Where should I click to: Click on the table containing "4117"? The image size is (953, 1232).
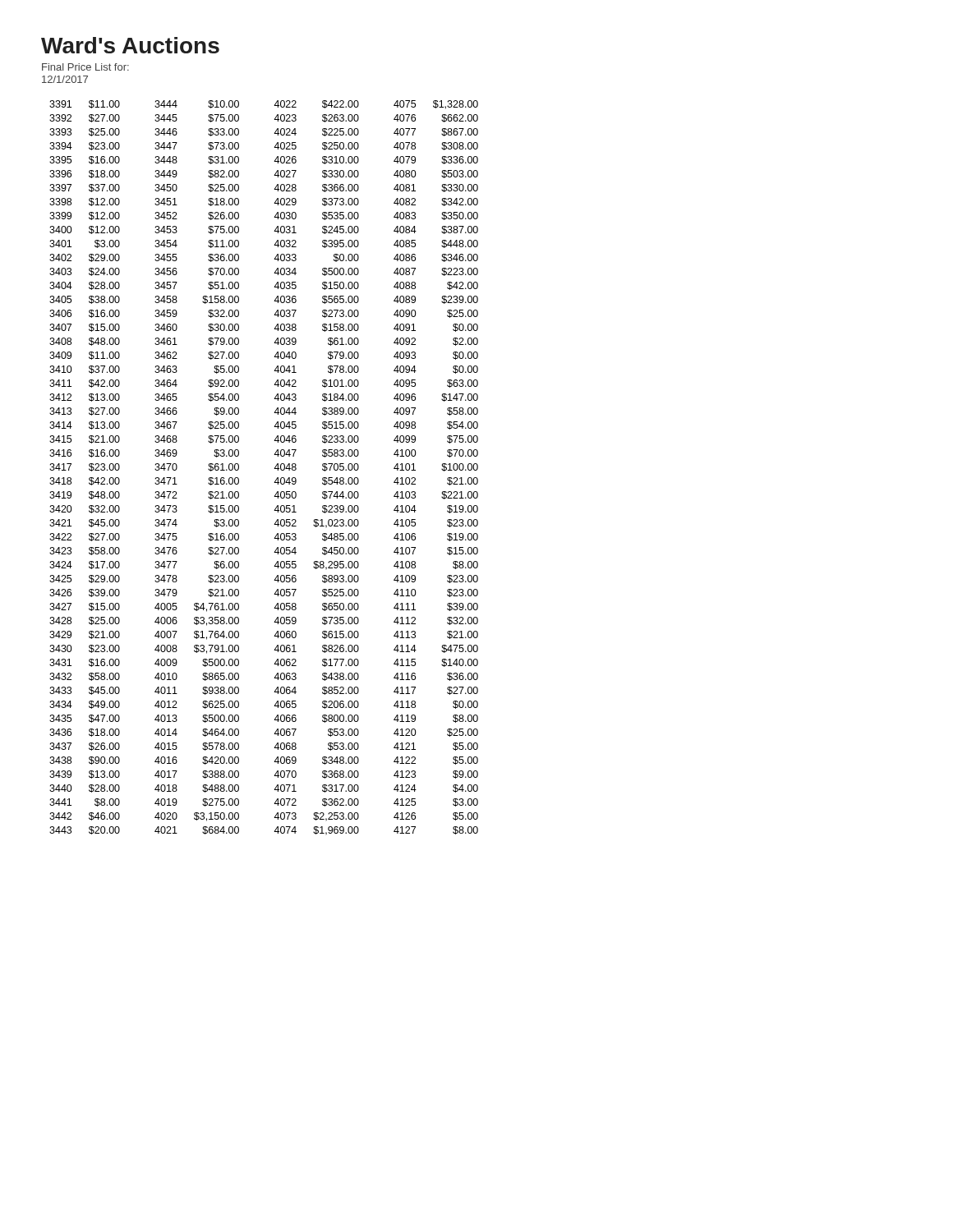click(x=476, y=467)
